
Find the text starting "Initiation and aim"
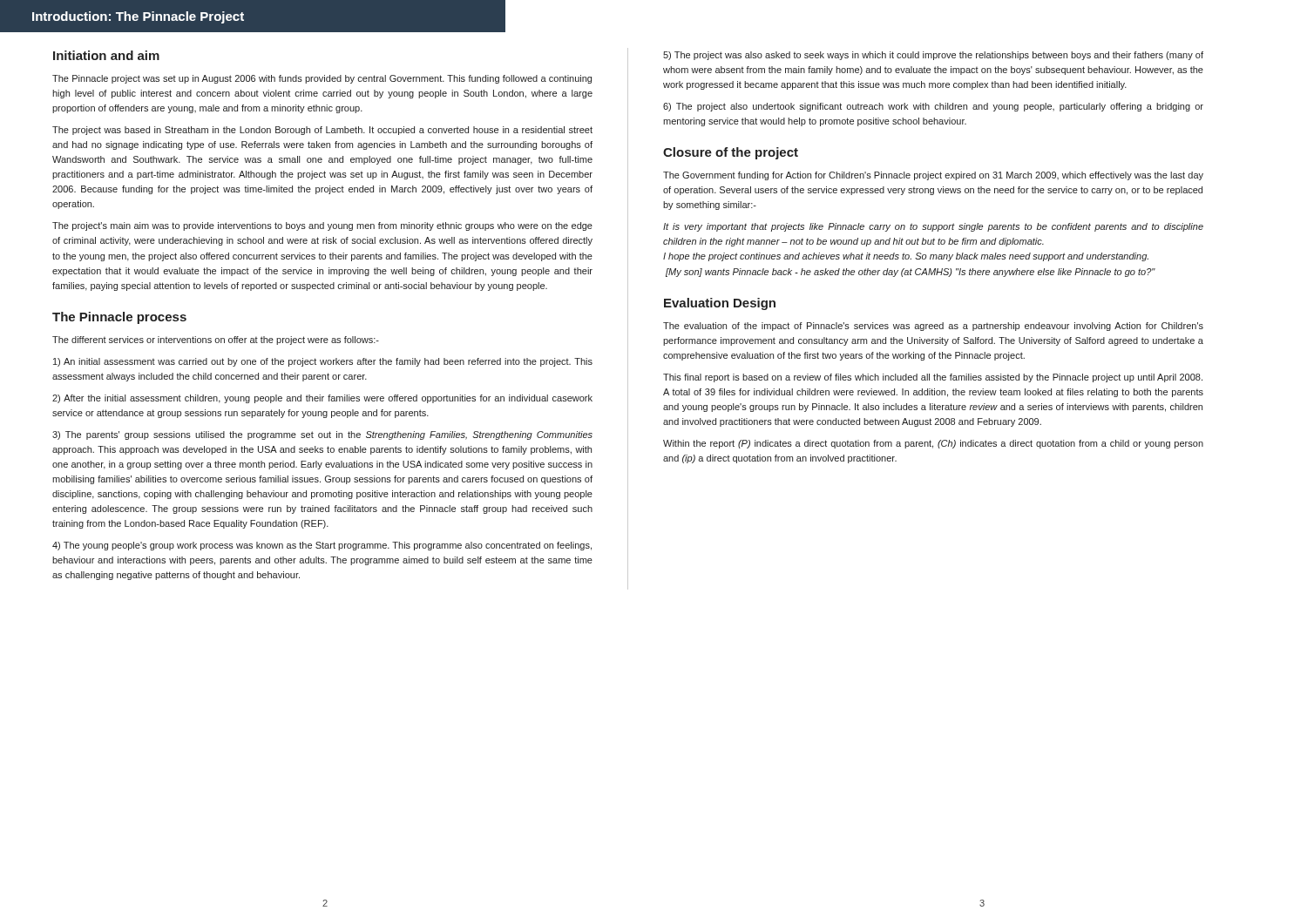pos(106,55)
